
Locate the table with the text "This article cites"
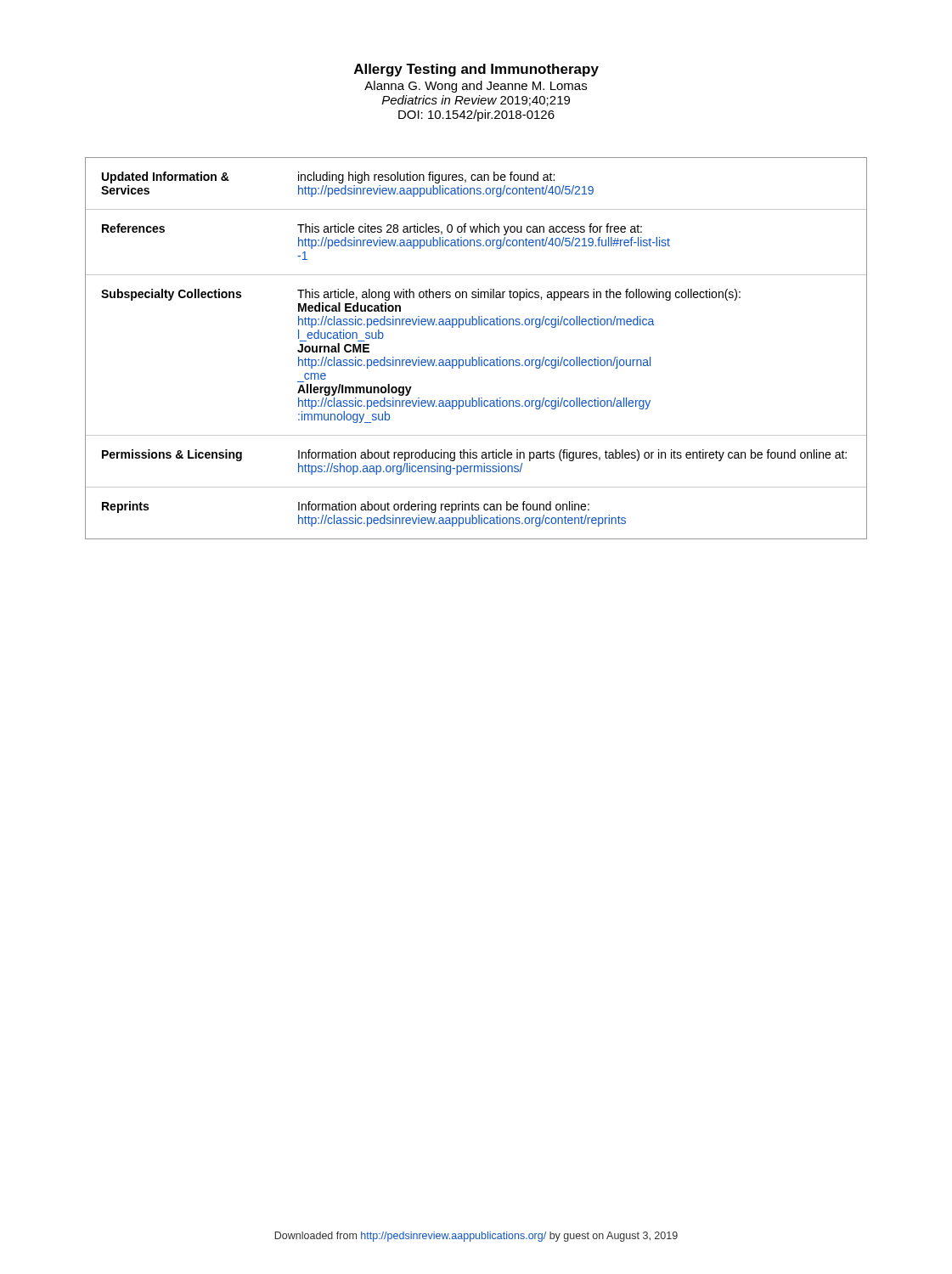(x=476, y=348)
